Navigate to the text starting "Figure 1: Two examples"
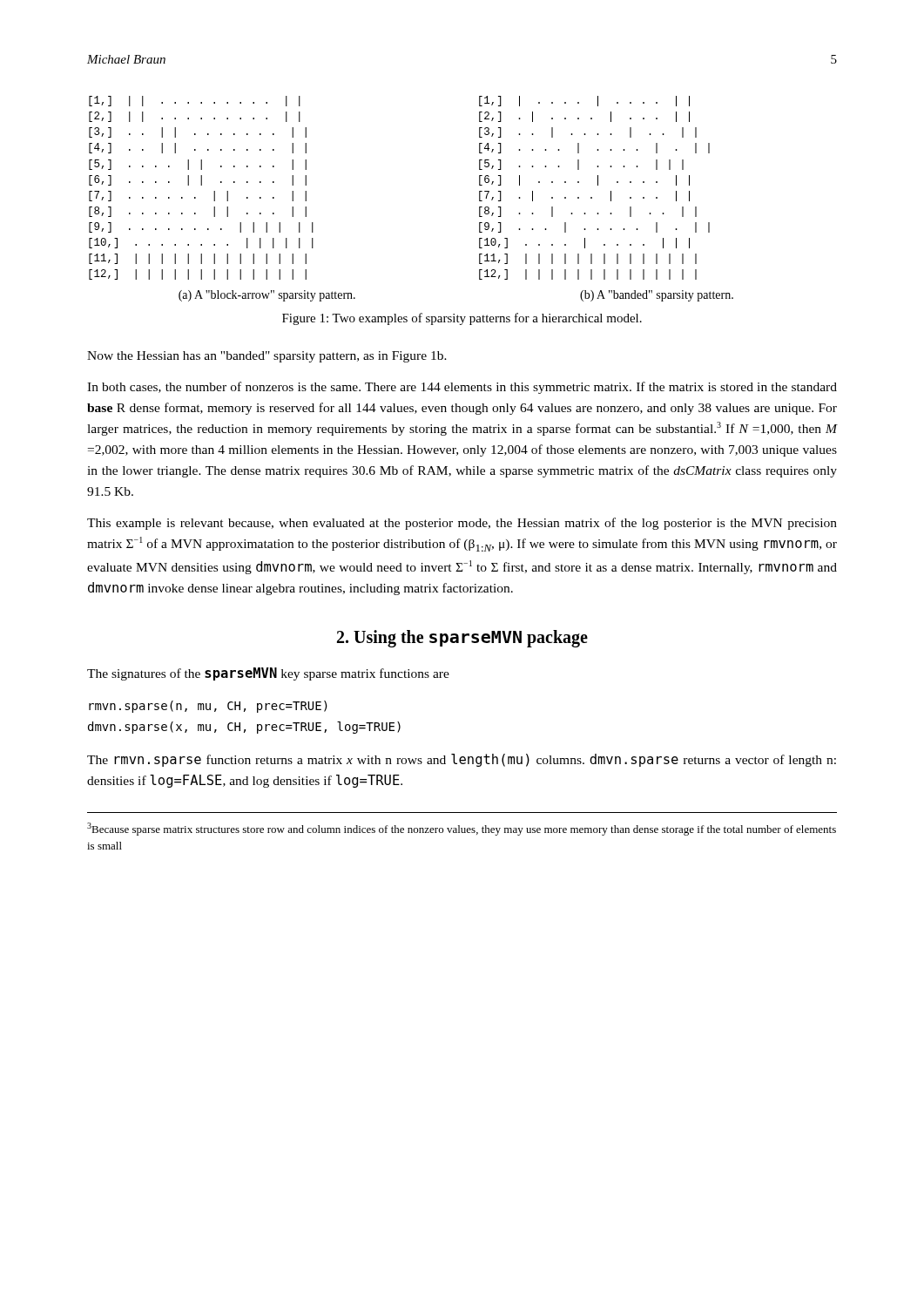Screen dimensions: 1307x924 [462, 318]
